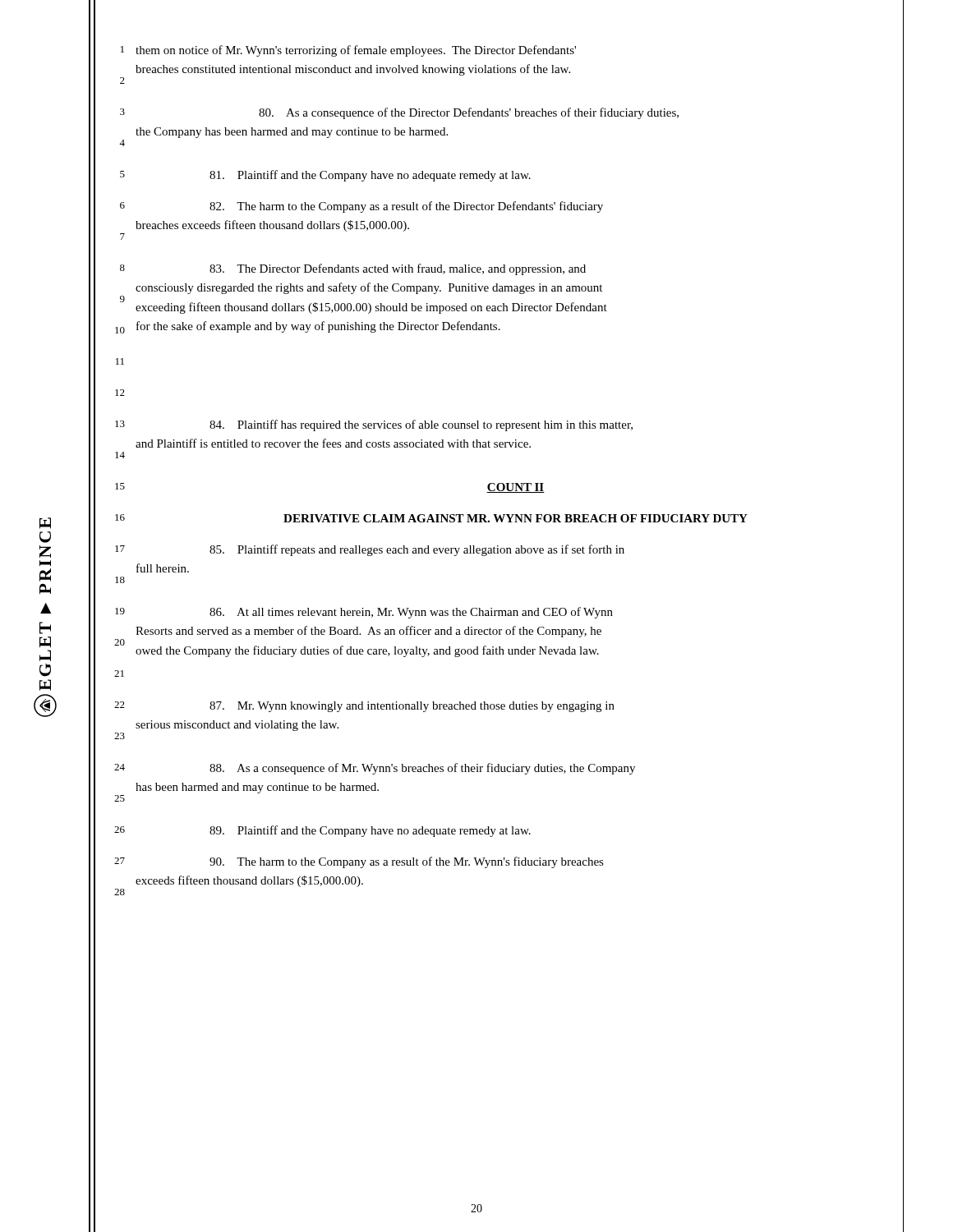Locate the section header containing "COUNT II"

[516, 488]
